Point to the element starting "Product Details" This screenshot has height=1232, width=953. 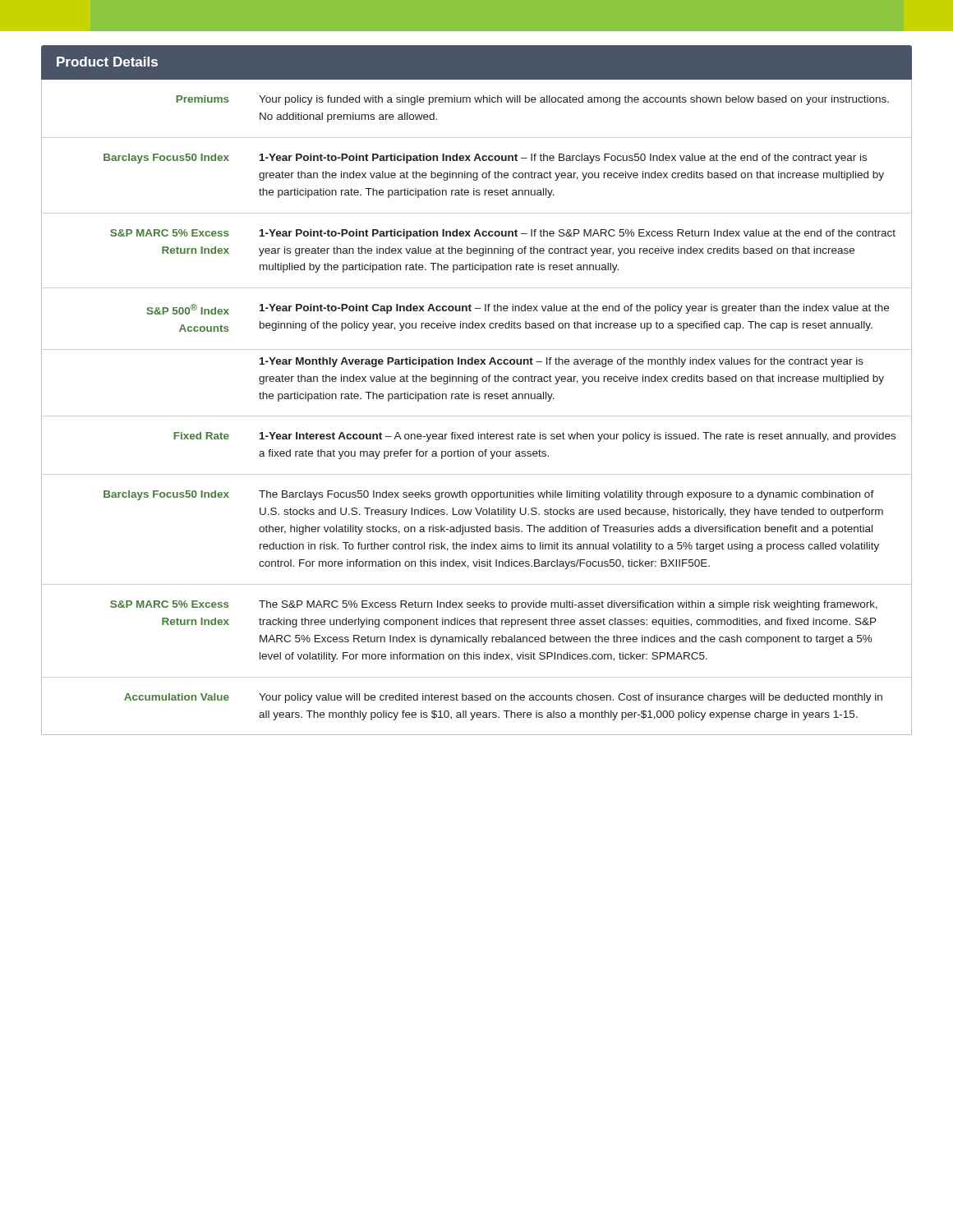[x=476, y=62]
